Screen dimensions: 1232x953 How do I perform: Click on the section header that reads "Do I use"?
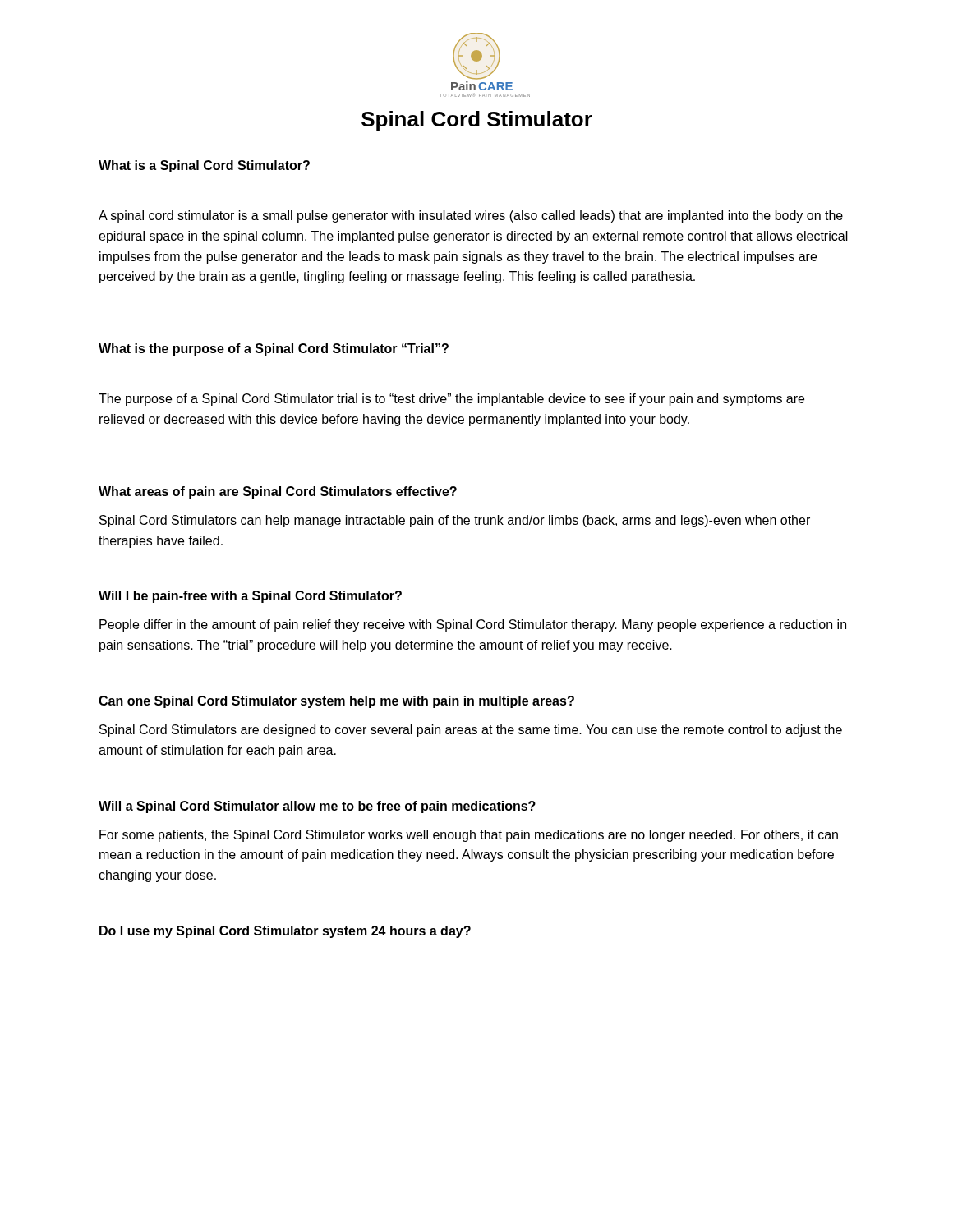(x=285, y=931)
